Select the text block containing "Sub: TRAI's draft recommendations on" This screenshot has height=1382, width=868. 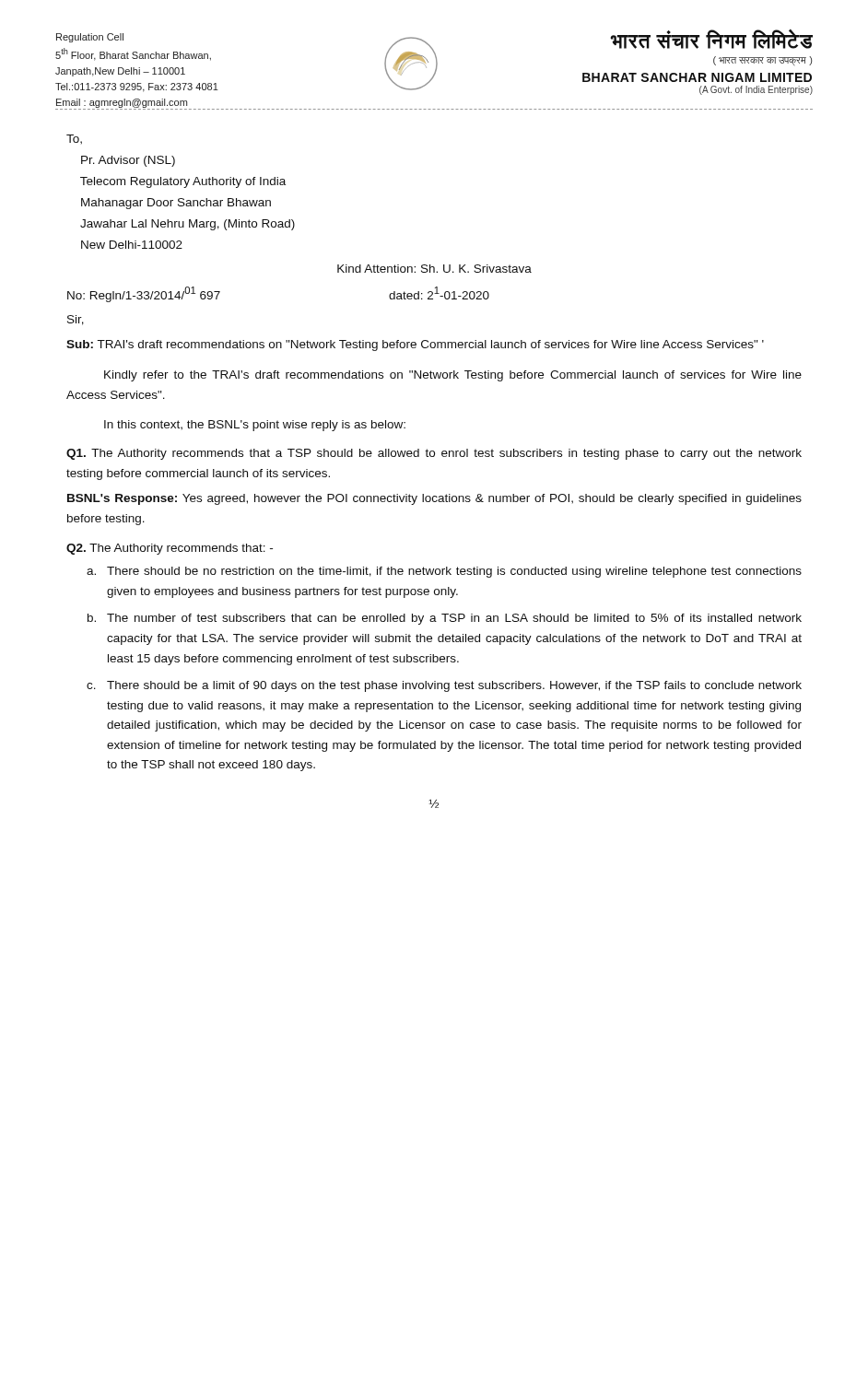pyautogui.click(x=415, y=344)
